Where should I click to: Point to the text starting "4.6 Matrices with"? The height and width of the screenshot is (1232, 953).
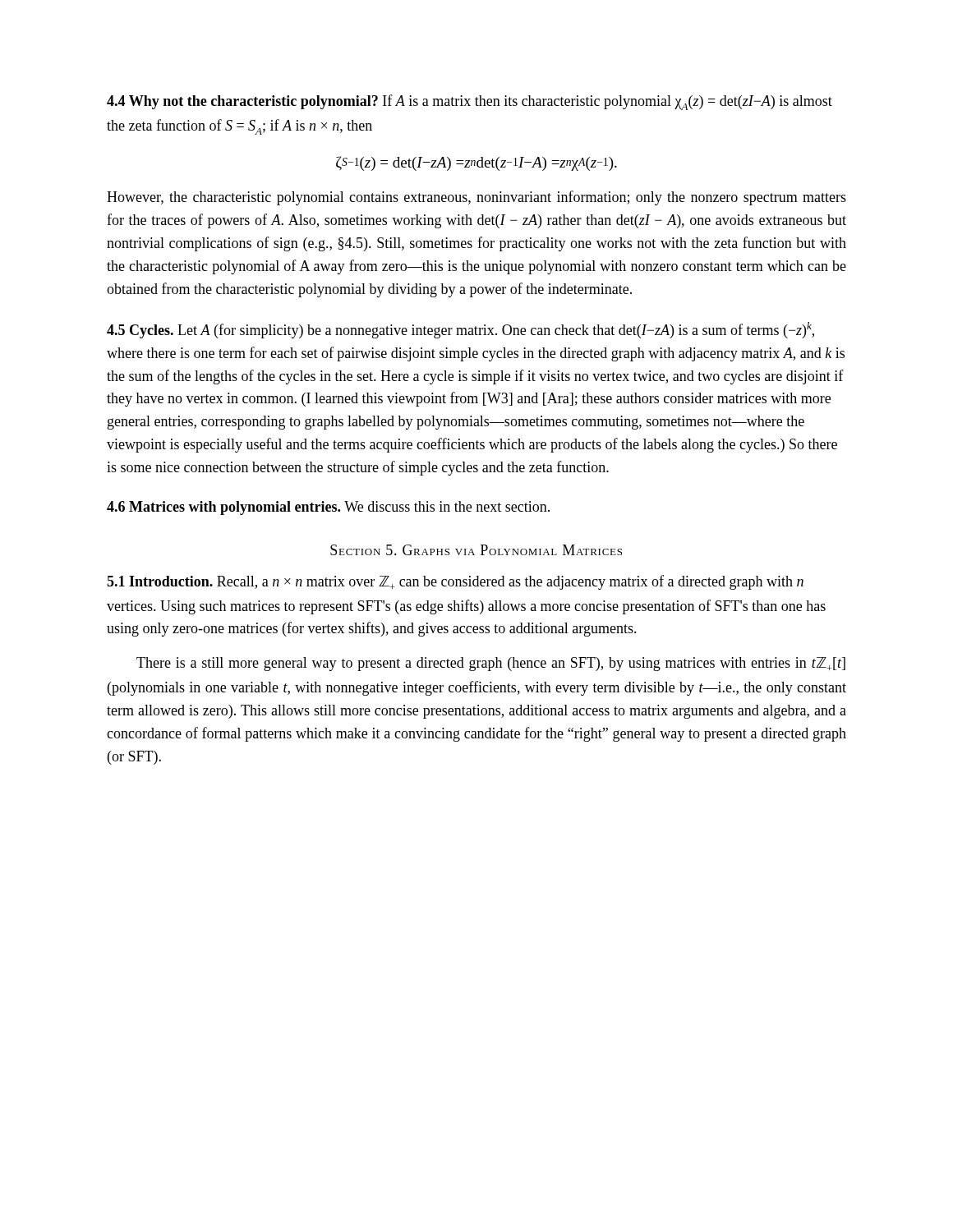click(224, 507)
